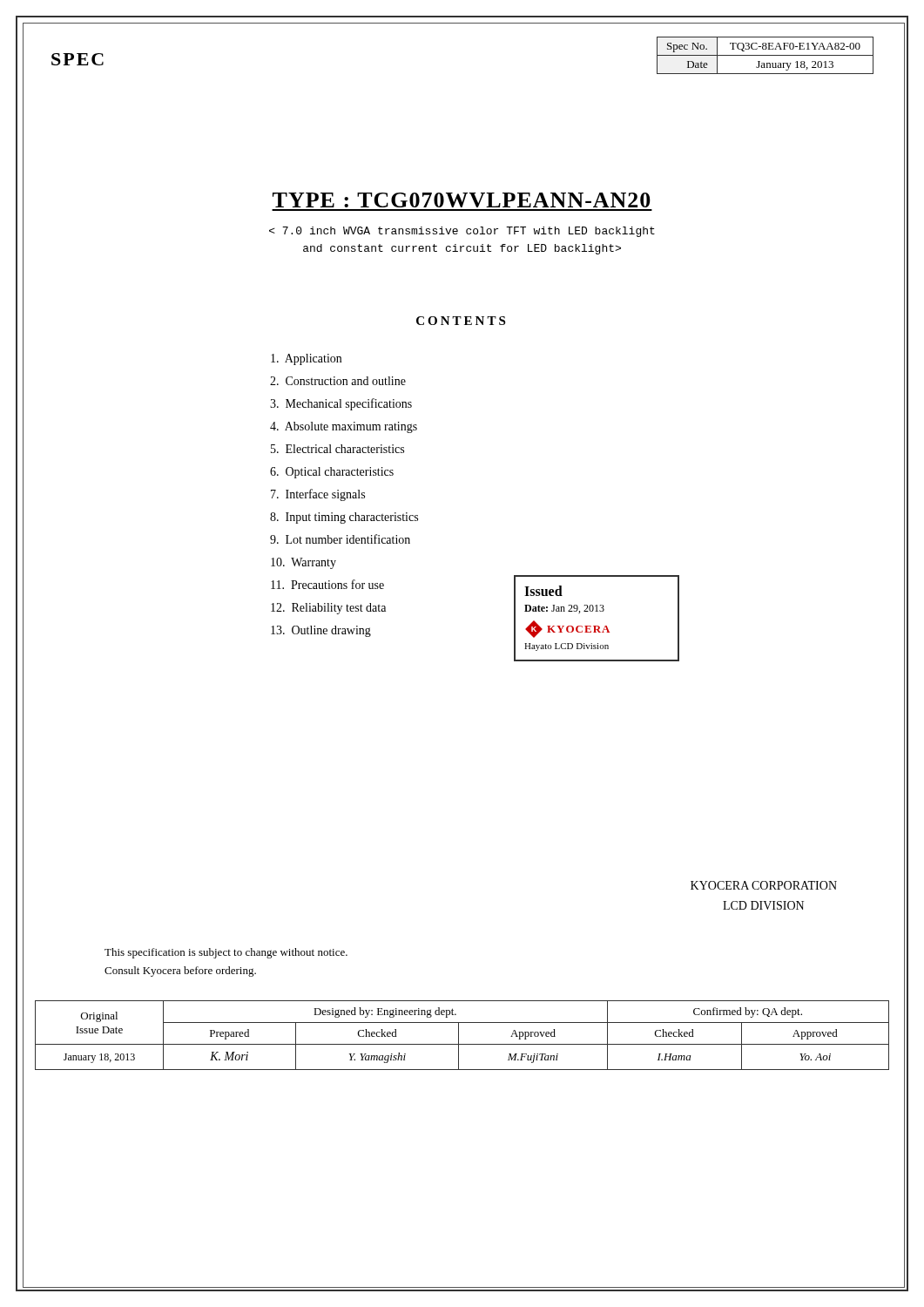Click on the list item containing "3. Mechanical specifications"
This screenshot has width=924, height=1307.
coord(341,404)
